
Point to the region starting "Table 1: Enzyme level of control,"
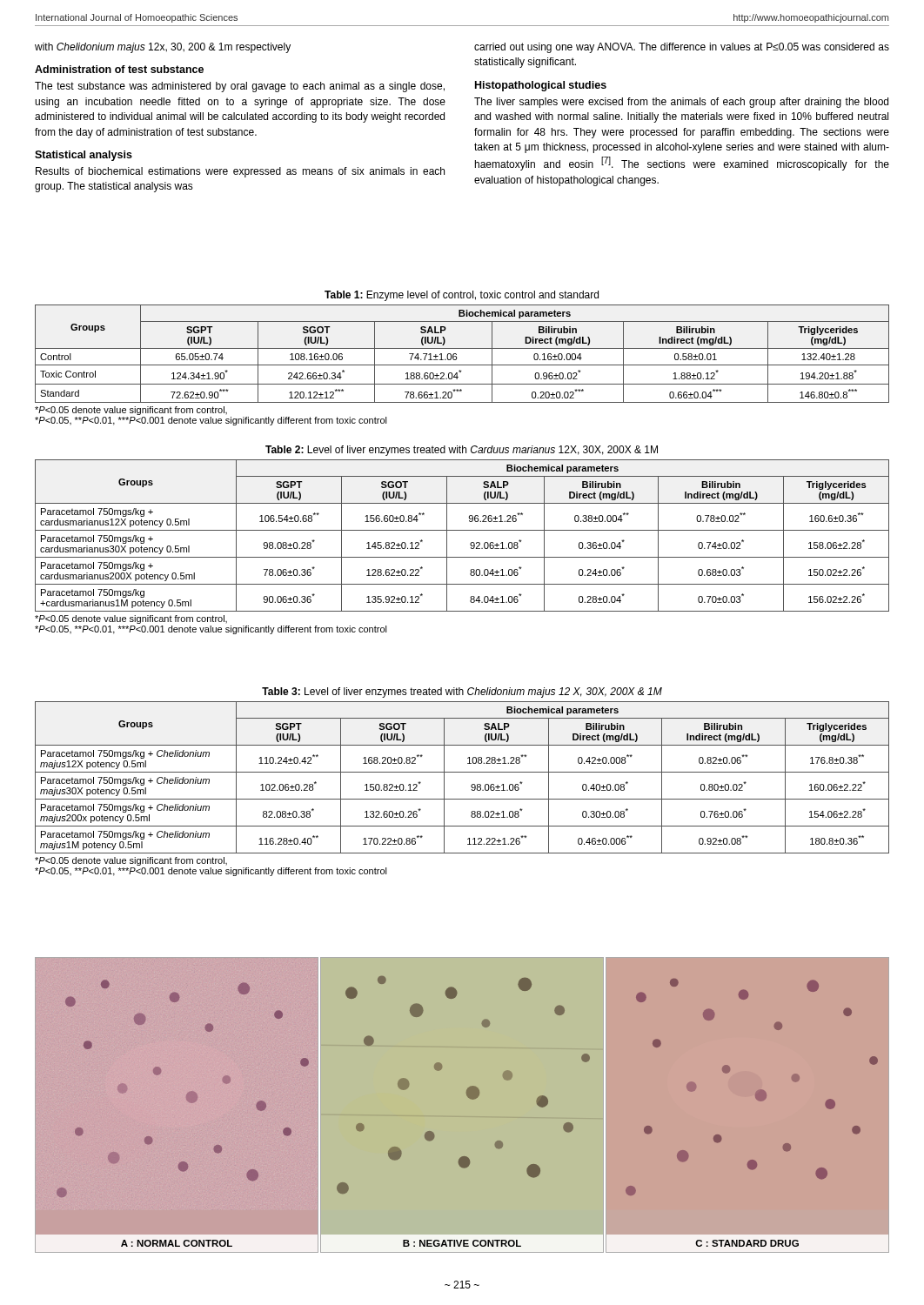462,295
